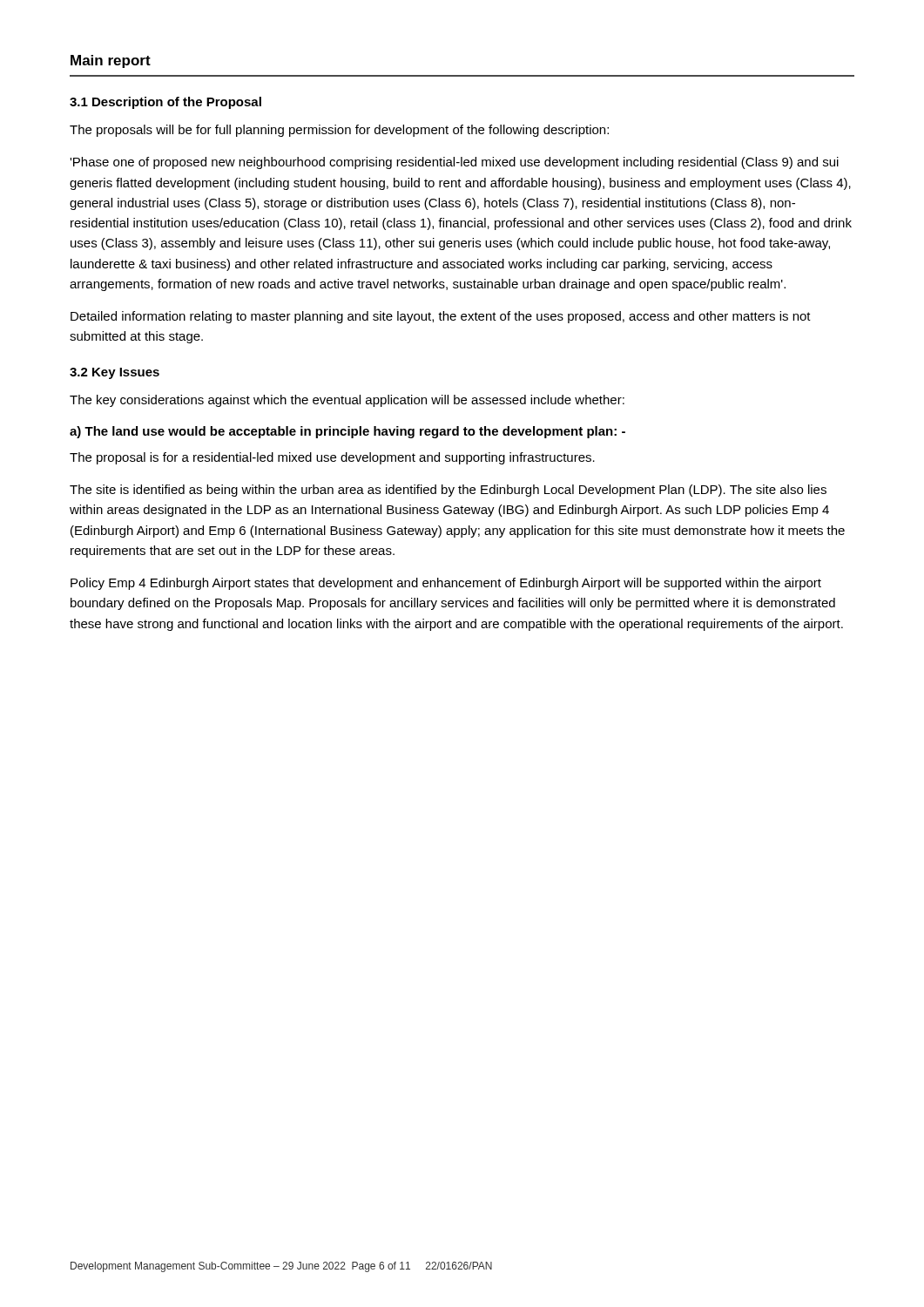Image resolution: width=924 pixels, height=1307 pixels.
Task: Locate the text "3.2 Key Issues"
Action: point(115,371)
